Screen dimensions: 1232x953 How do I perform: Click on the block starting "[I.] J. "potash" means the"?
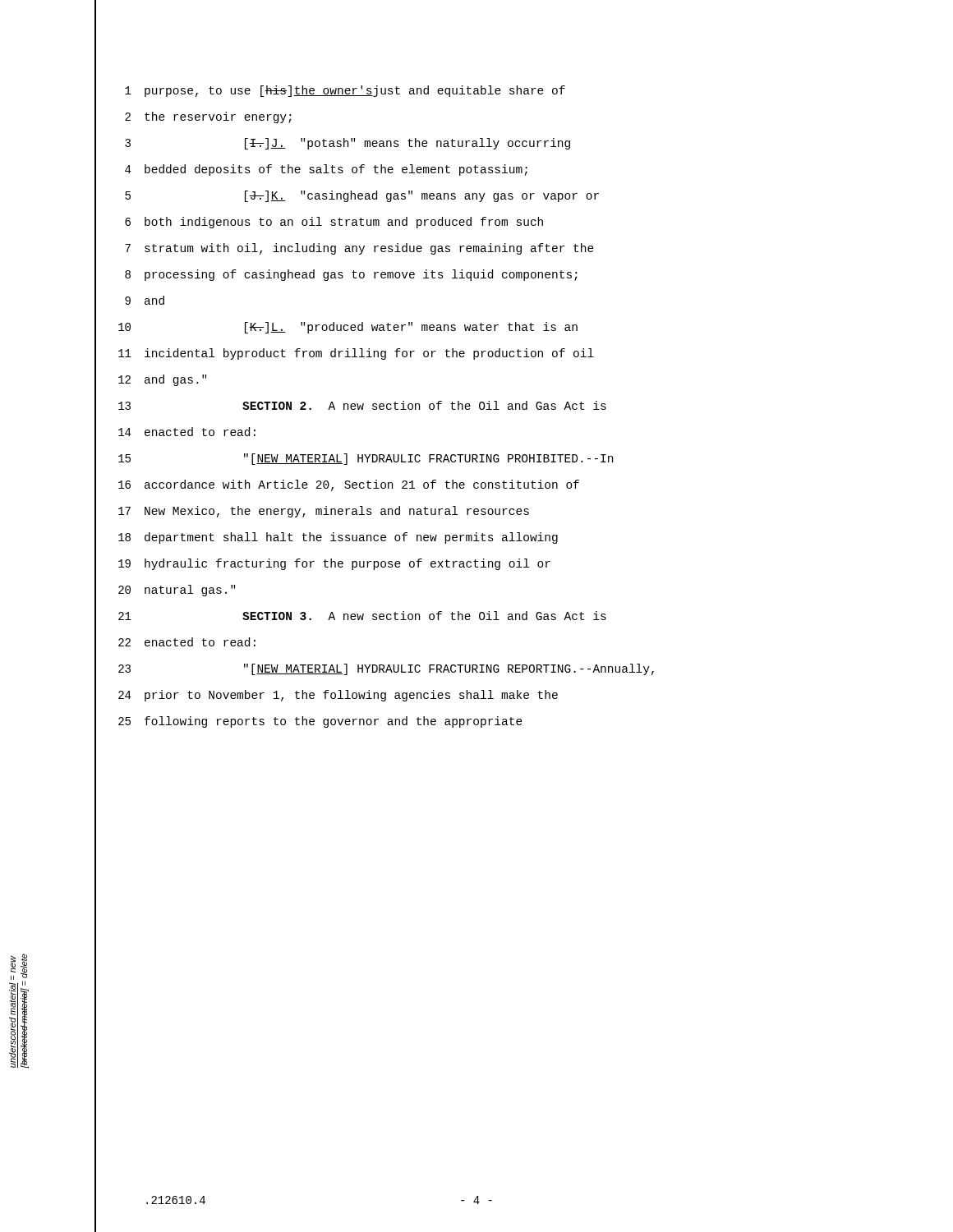pyautogui.click(x=407, y=144)
